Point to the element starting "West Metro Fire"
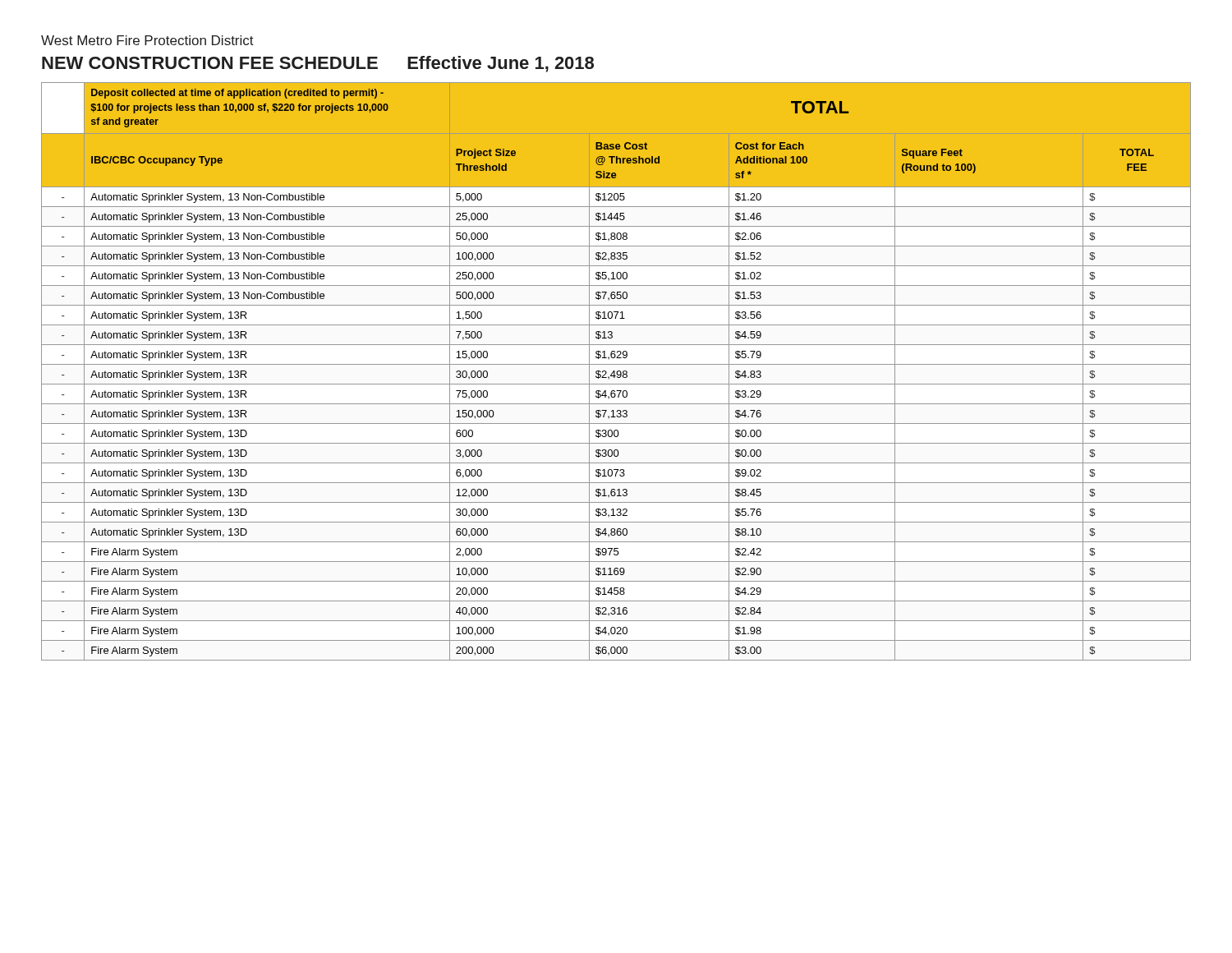The width and height of the screenshot is (1232, 953). pos(147,41)
